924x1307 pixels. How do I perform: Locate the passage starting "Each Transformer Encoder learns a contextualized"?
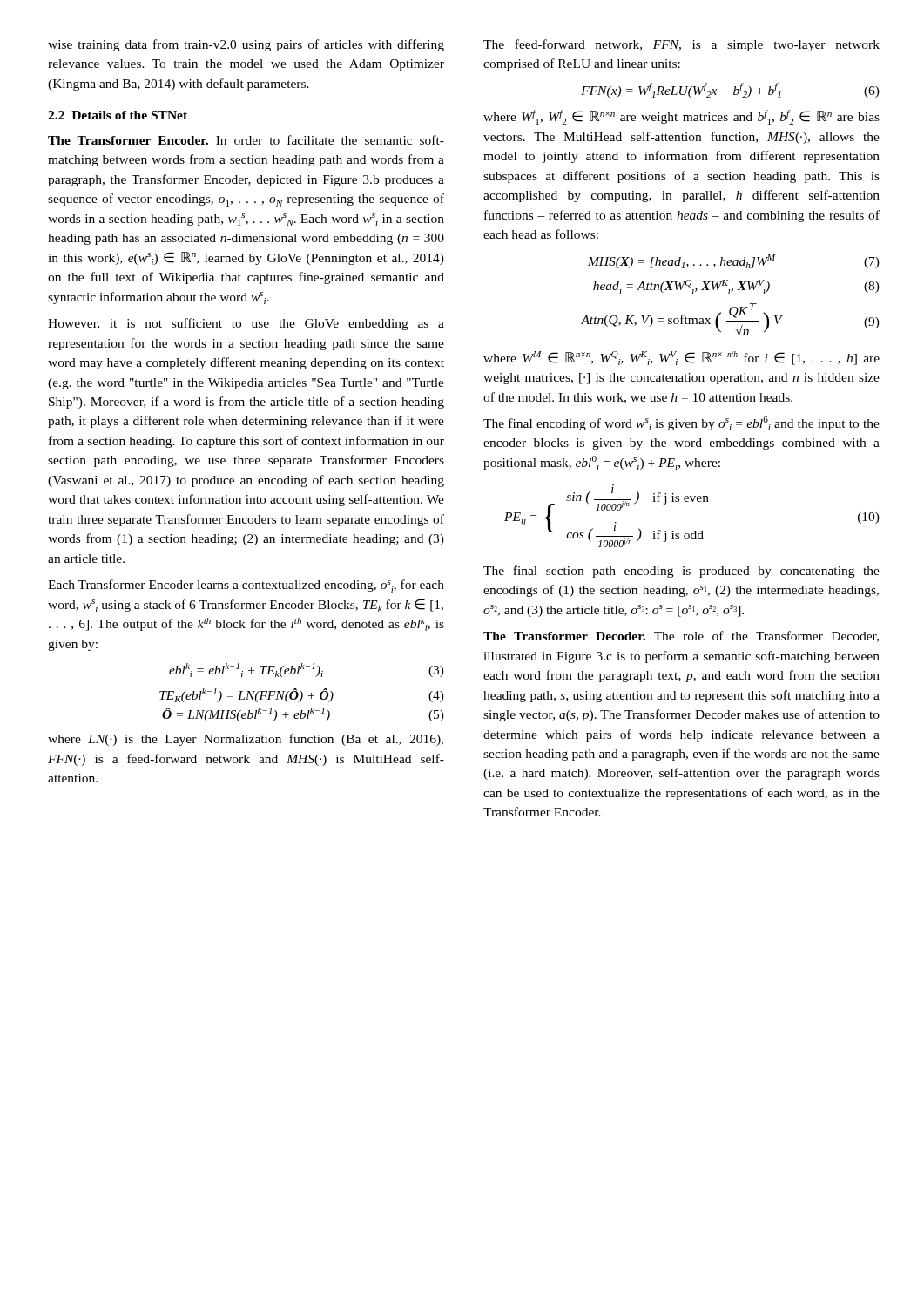tap(246, 614)
